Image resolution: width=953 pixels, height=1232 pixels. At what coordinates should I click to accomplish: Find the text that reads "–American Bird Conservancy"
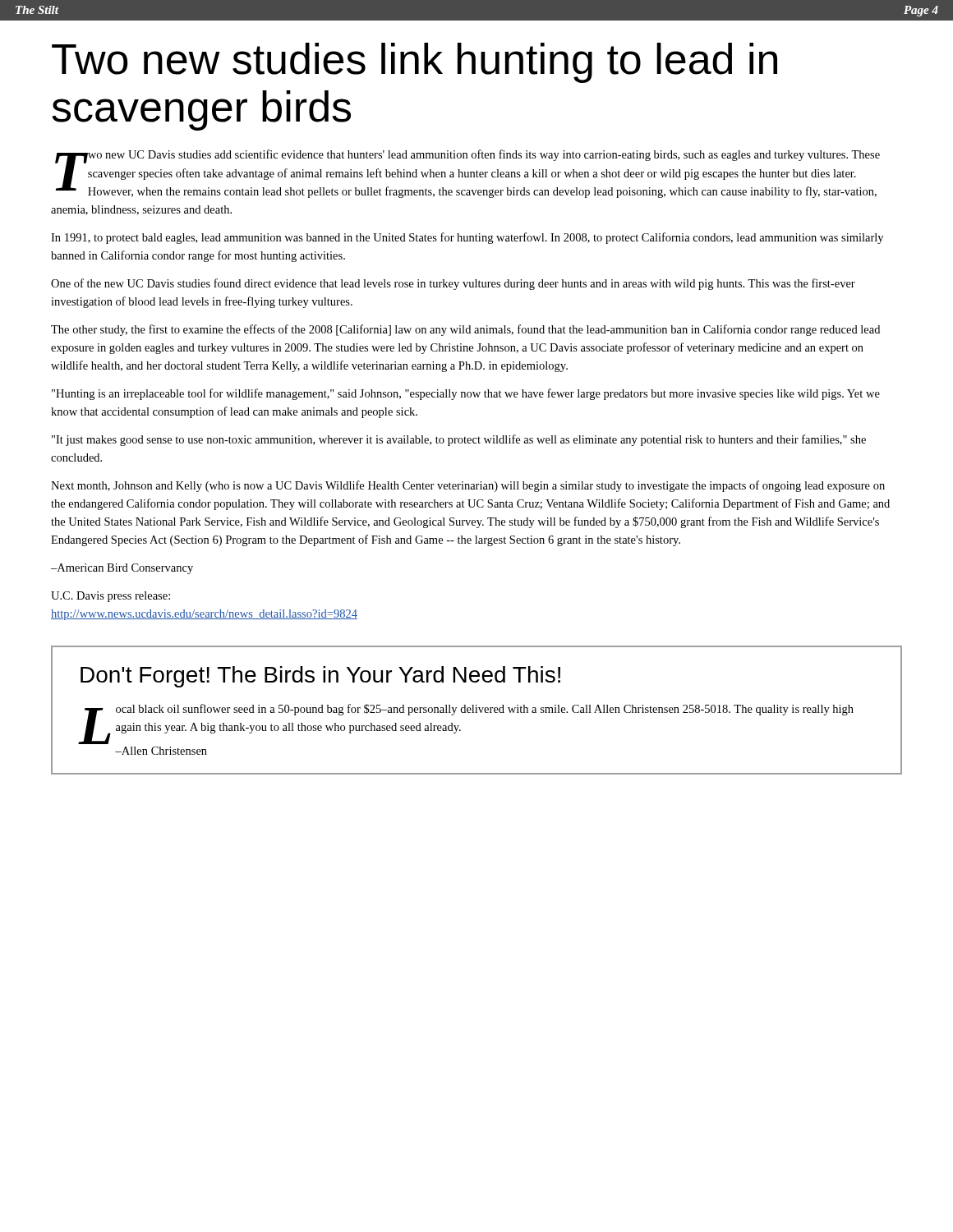pos(122,568)
